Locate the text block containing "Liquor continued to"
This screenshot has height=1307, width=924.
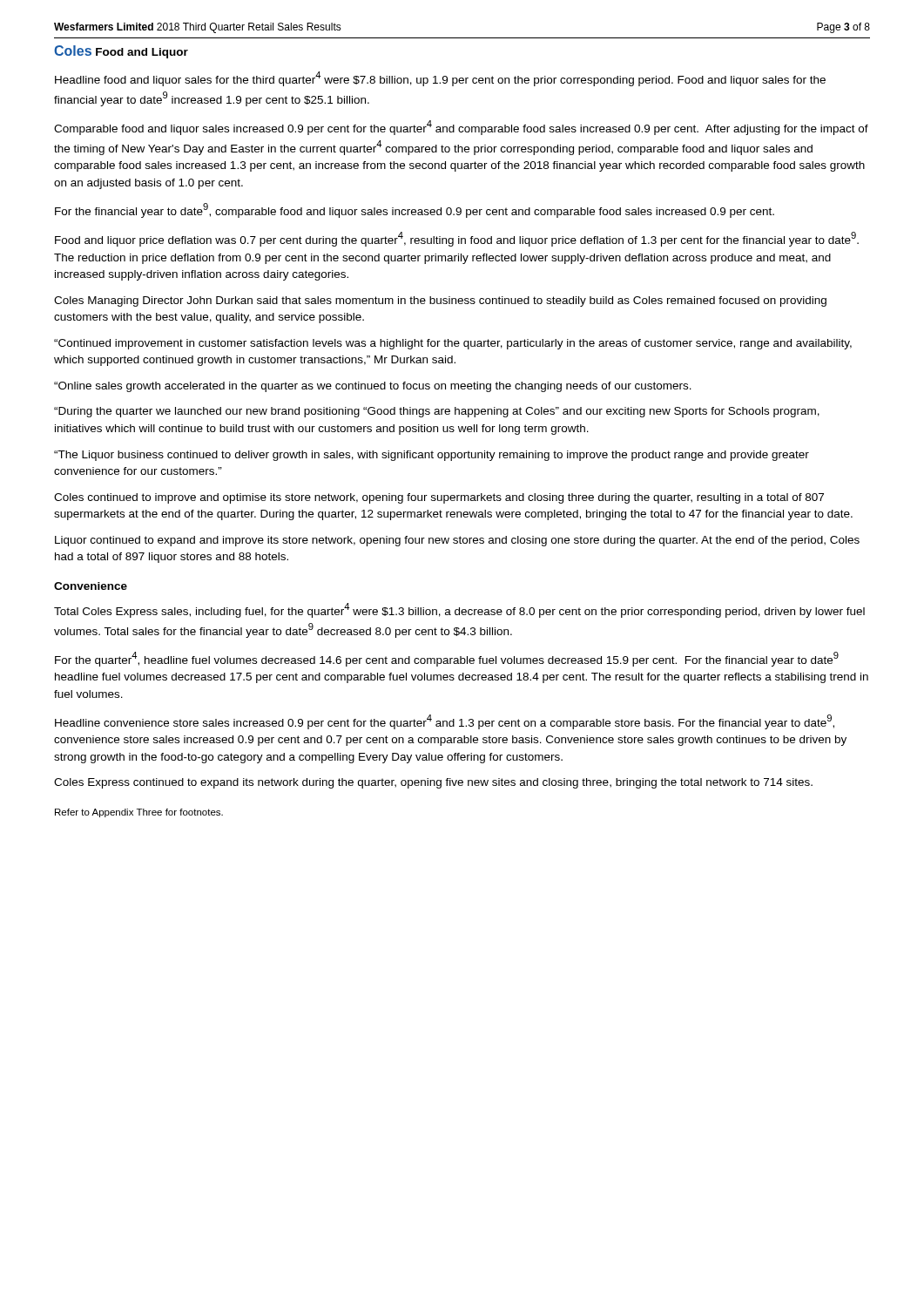coord(457,548)
